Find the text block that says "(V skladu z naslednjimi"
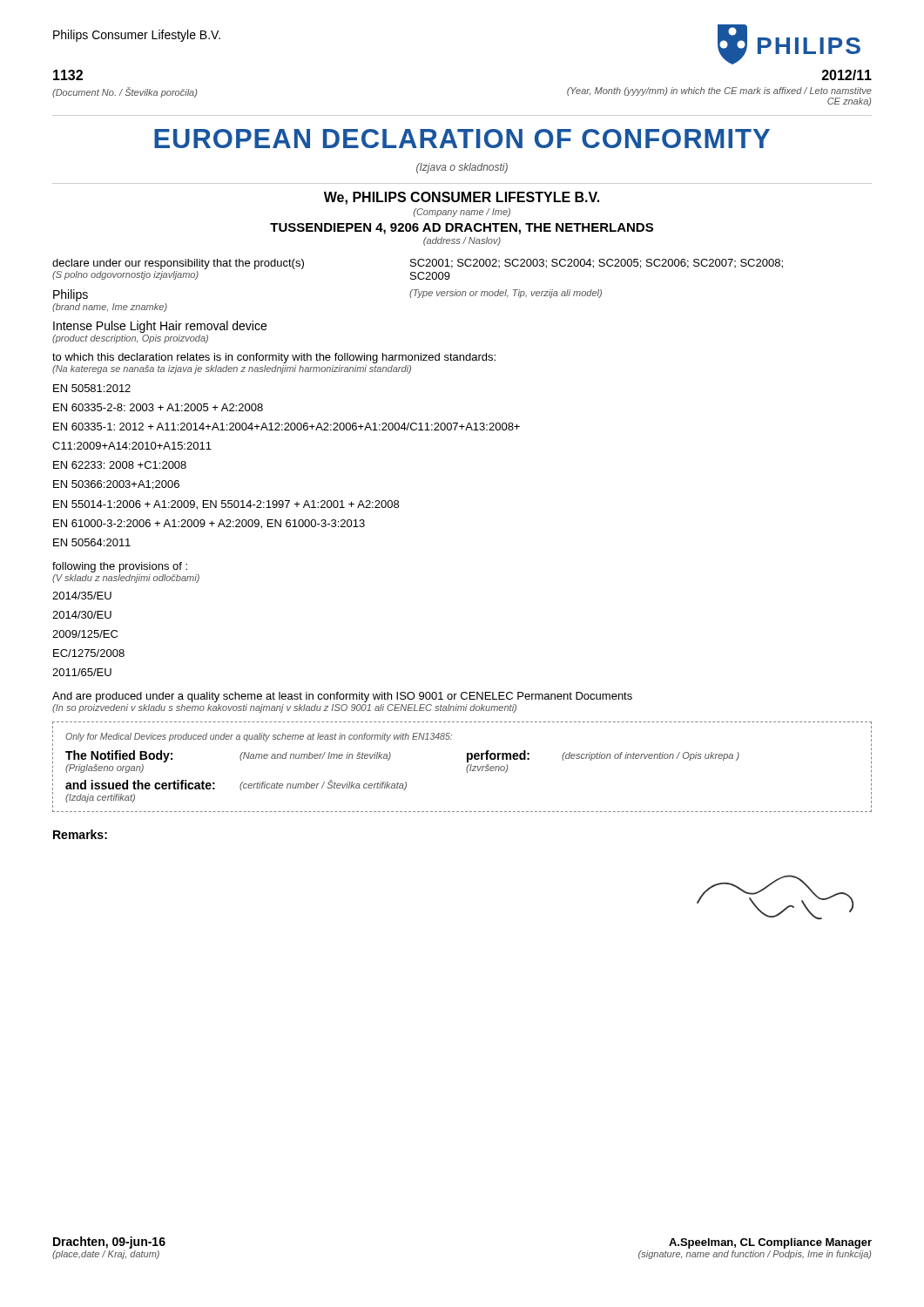Viewport: 924px width, 1307px height. (126, 578)
